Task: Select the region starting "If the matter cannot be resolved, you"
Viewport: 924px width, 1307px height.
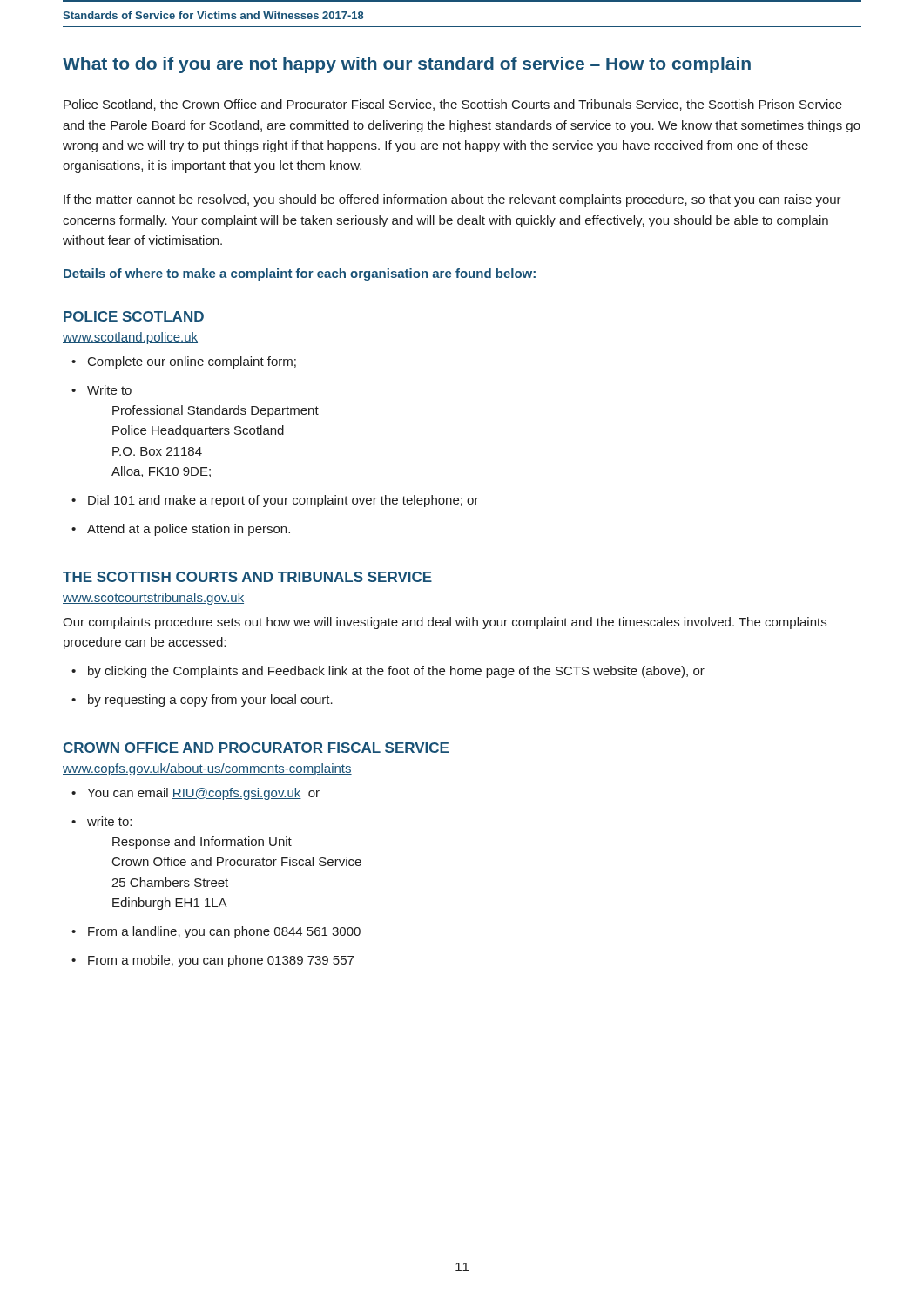Action: pyautogui.click(x=452, y=220)
